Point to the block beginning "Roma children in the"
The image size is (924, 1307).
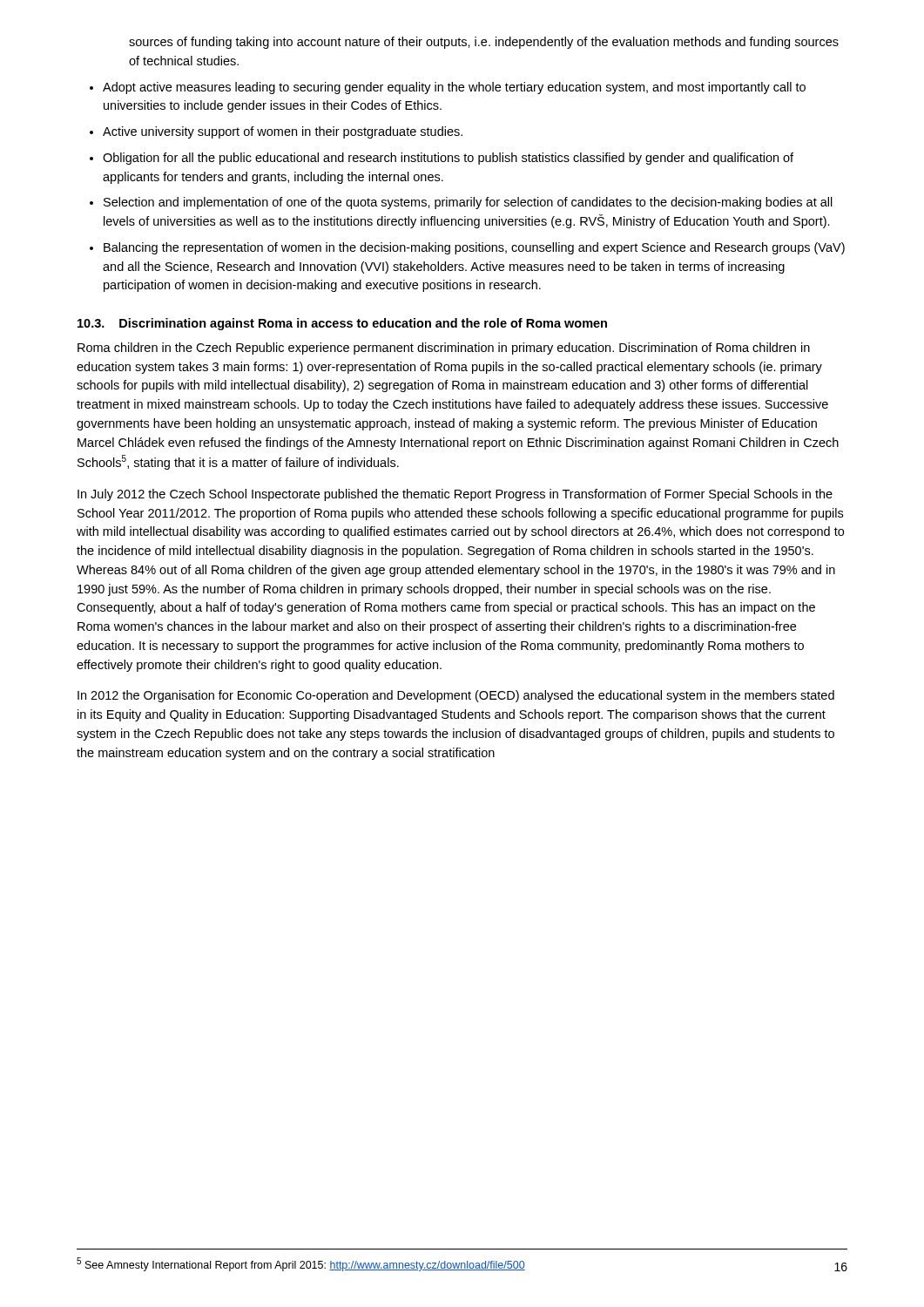tap(458, 405)
